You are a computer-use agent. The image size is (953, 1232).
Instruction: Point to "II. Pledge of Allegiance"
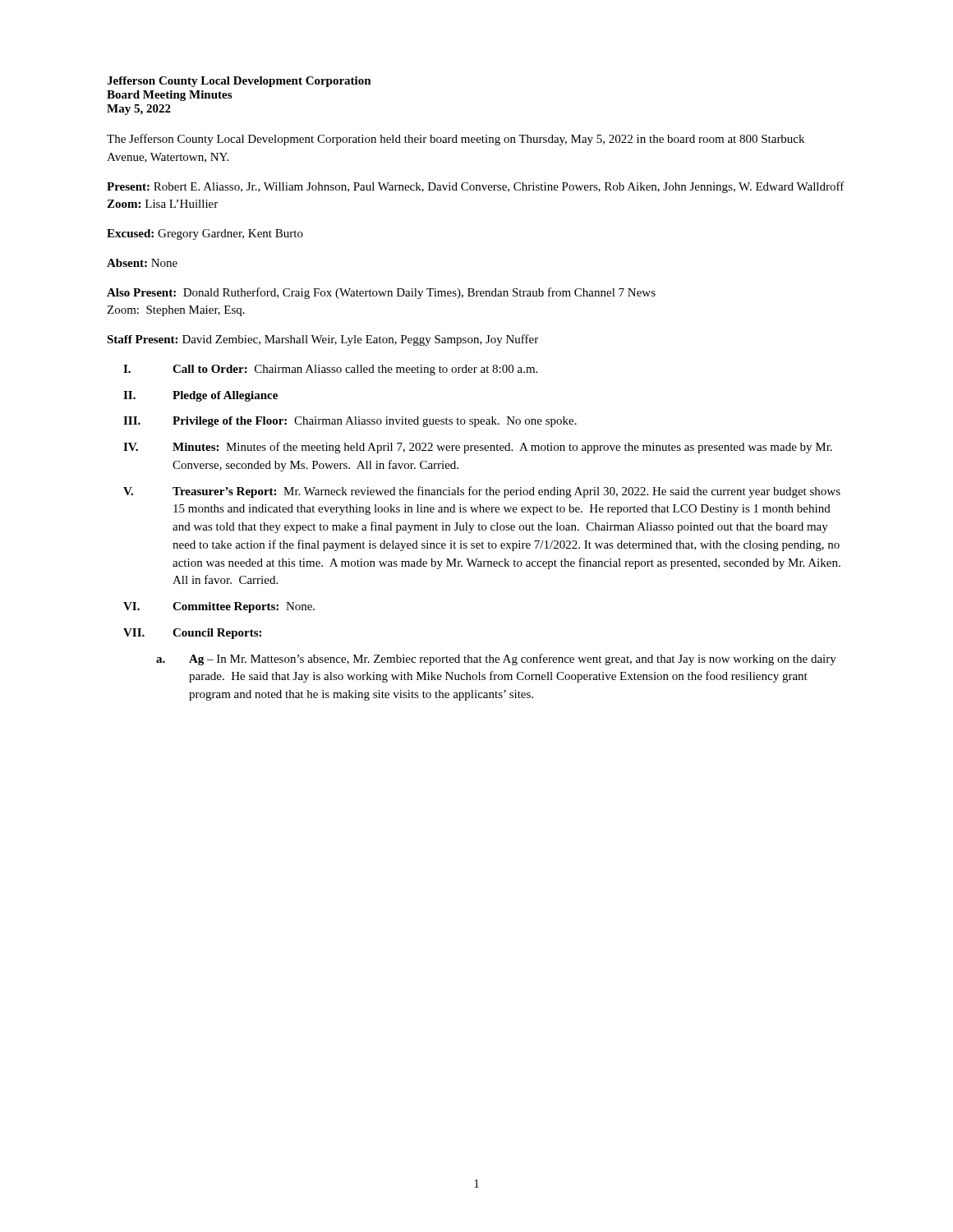tap(200, 396)
